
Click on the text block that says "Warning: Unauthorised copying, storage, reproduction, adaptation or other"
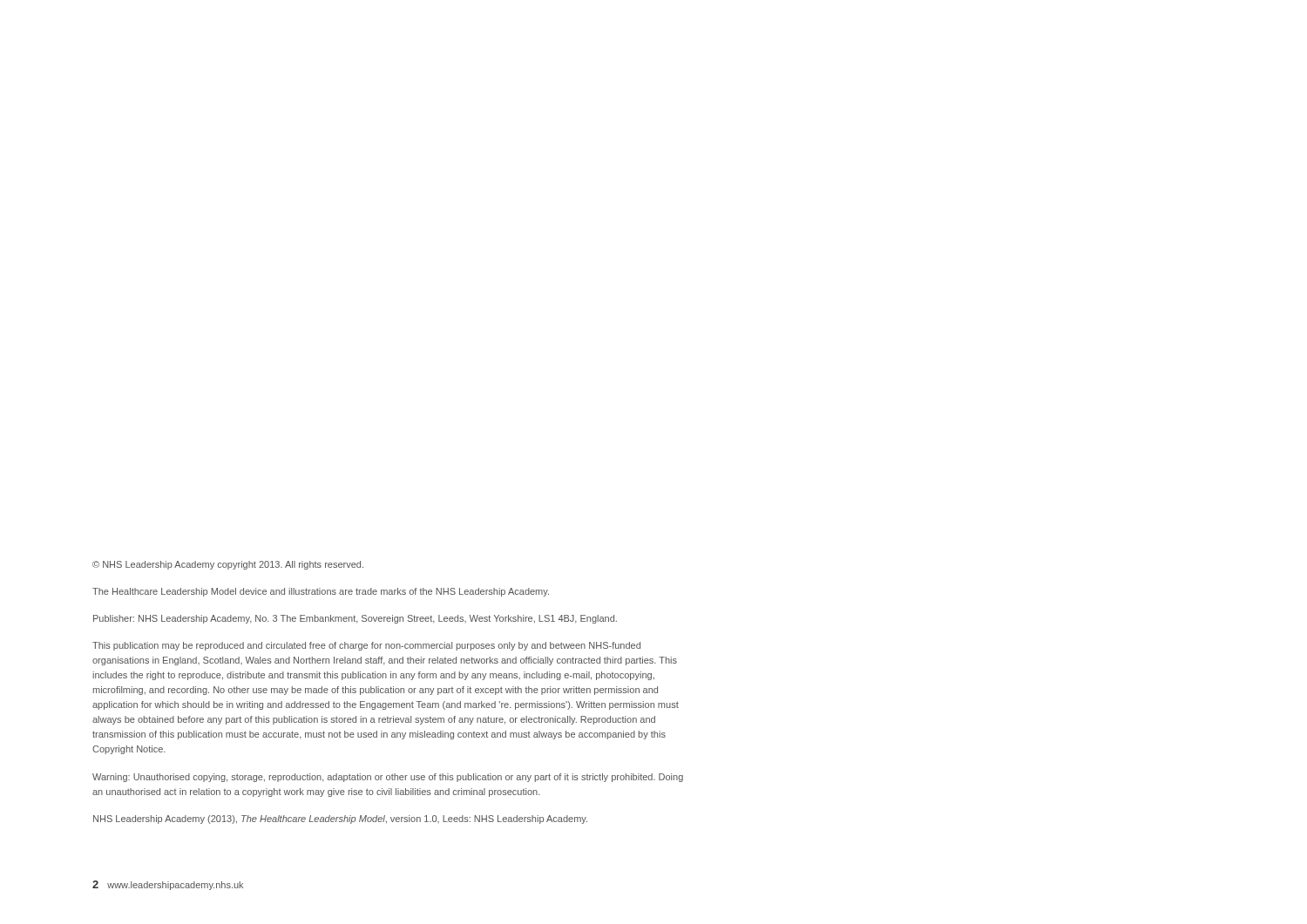(388, 784)
